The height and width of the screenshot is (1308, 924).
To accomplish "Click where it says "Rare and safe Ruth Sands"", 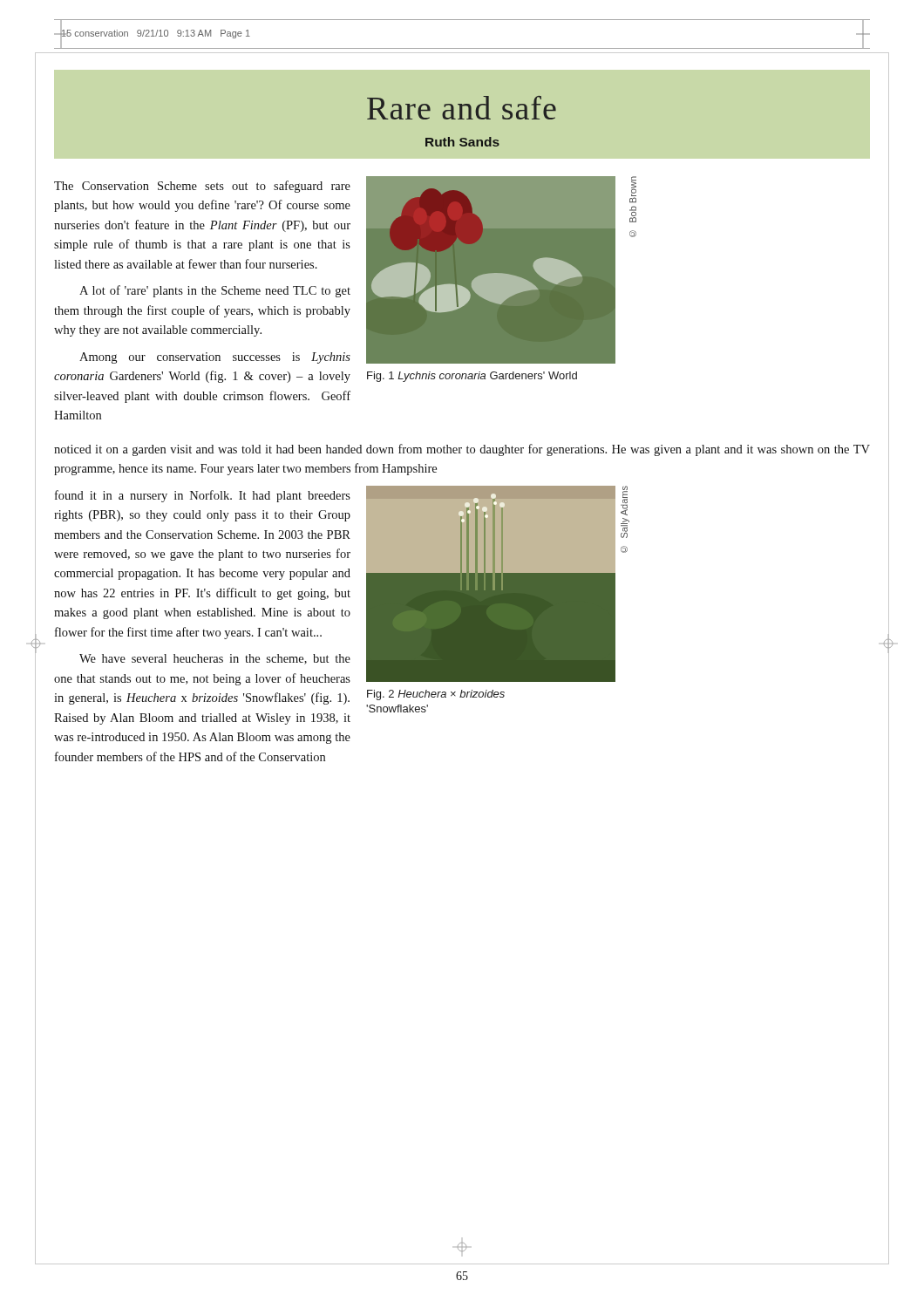I will (x=462, y=119).
